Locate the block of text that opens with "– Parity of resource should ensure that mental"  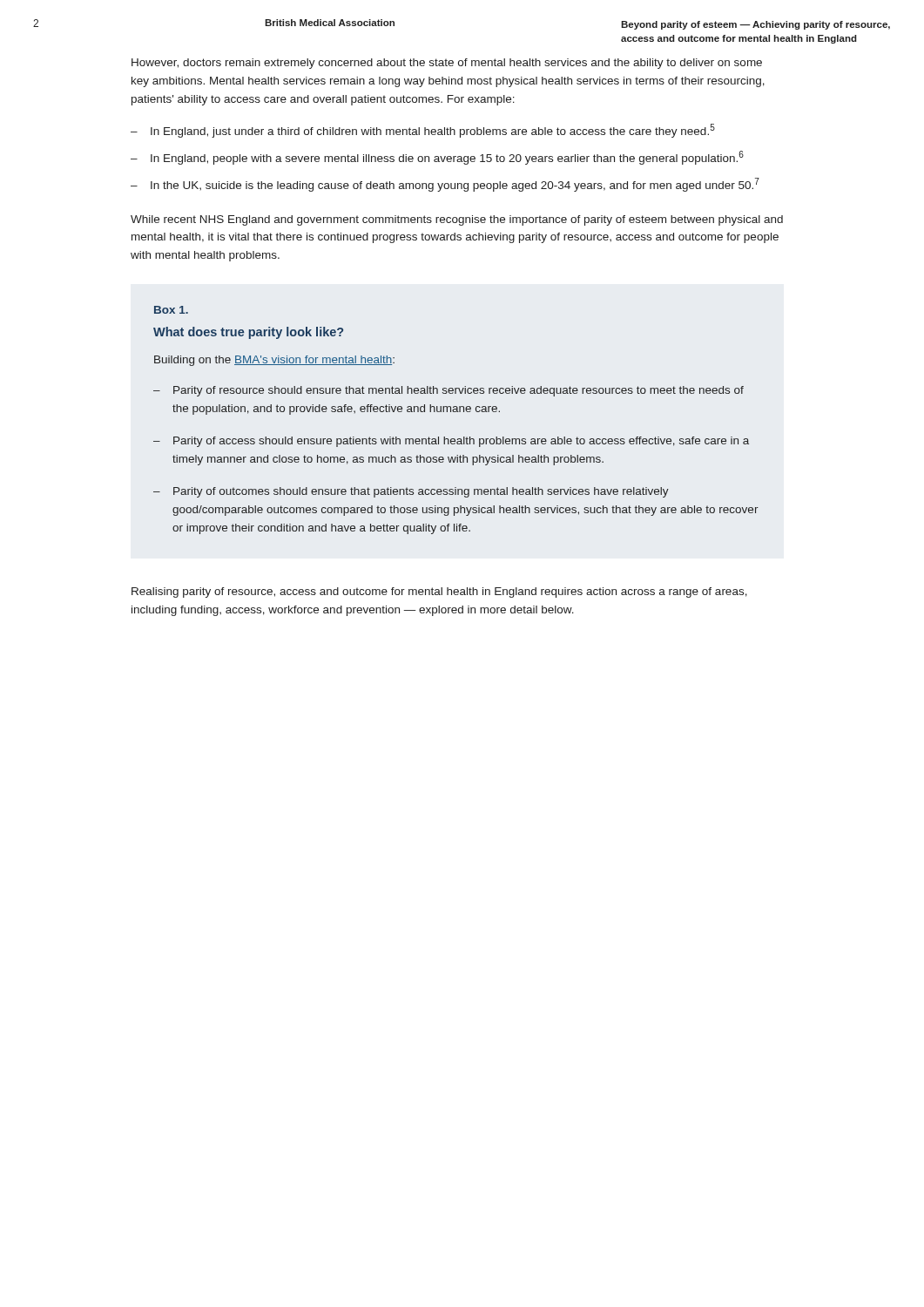tap(457, 400)
